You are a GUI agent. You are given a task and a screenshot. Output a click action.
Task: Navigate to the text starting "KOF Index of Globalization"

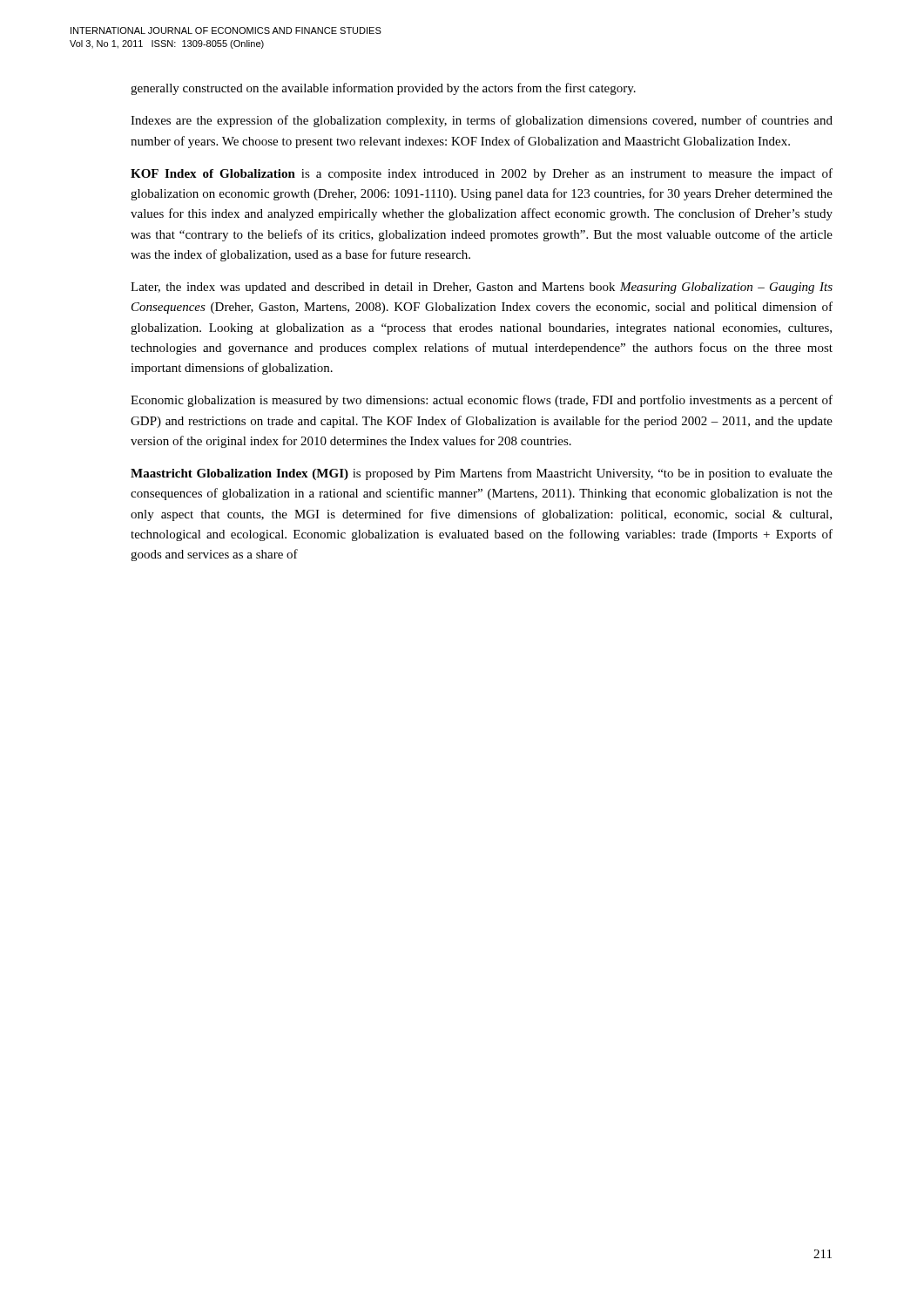482,214
